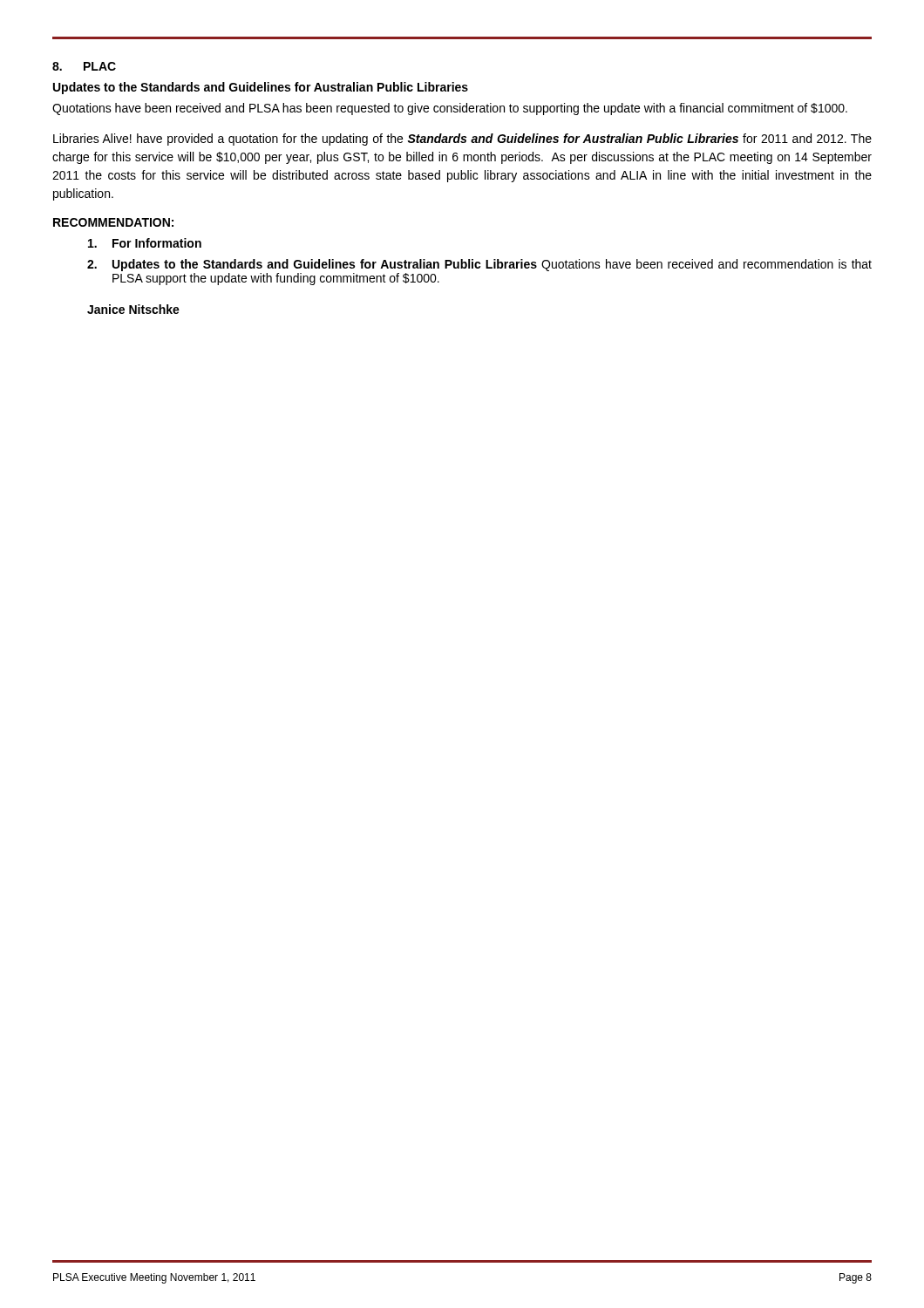Where does it say "8. PLAC"?
Image resolution: width=924 pixels, height=1308 pixels.
(84, 66)
